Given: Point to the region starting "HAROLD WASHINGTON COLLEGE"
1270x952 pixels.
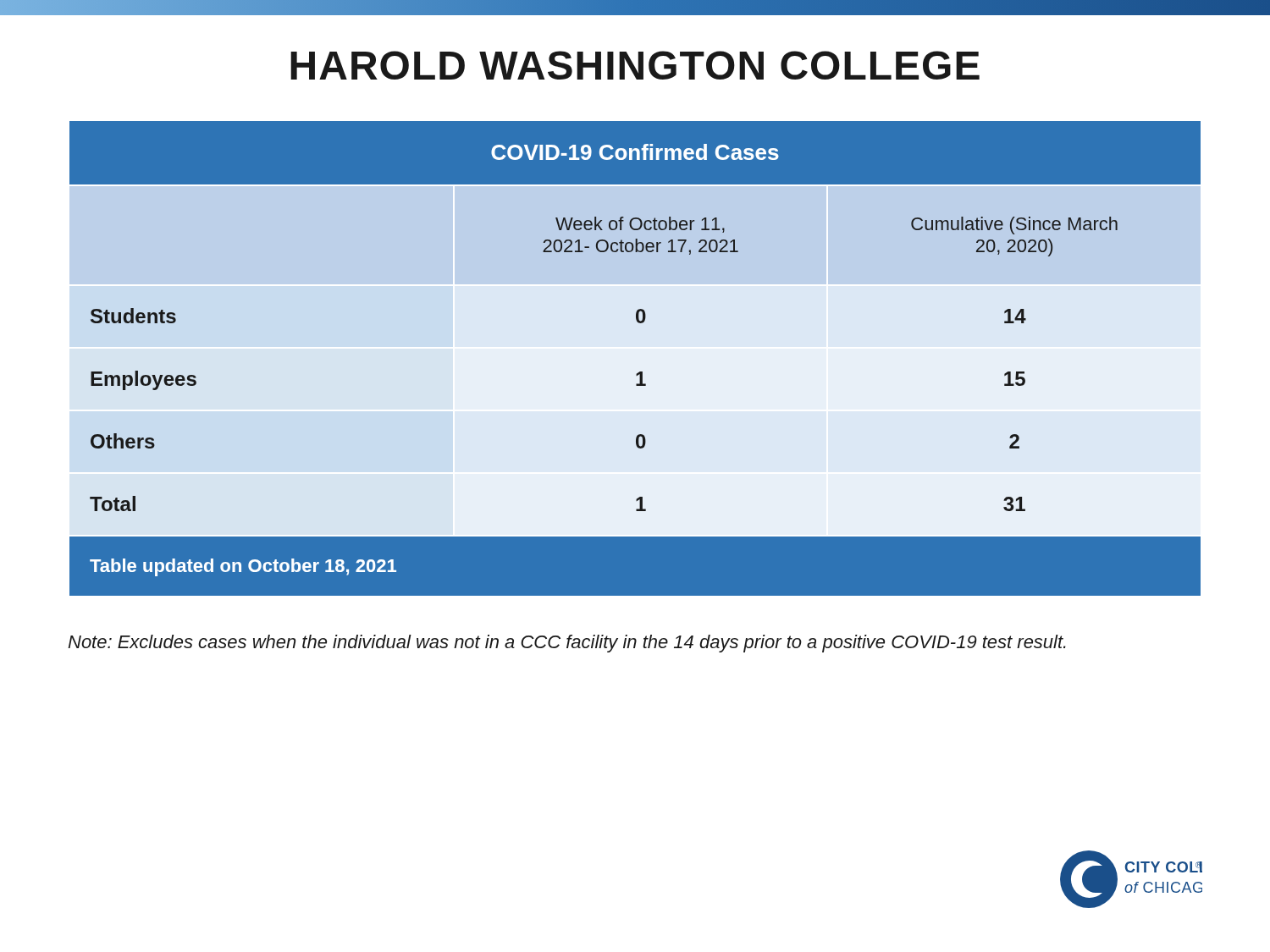Looking at the screenshot, I should (x=635, y=66).
